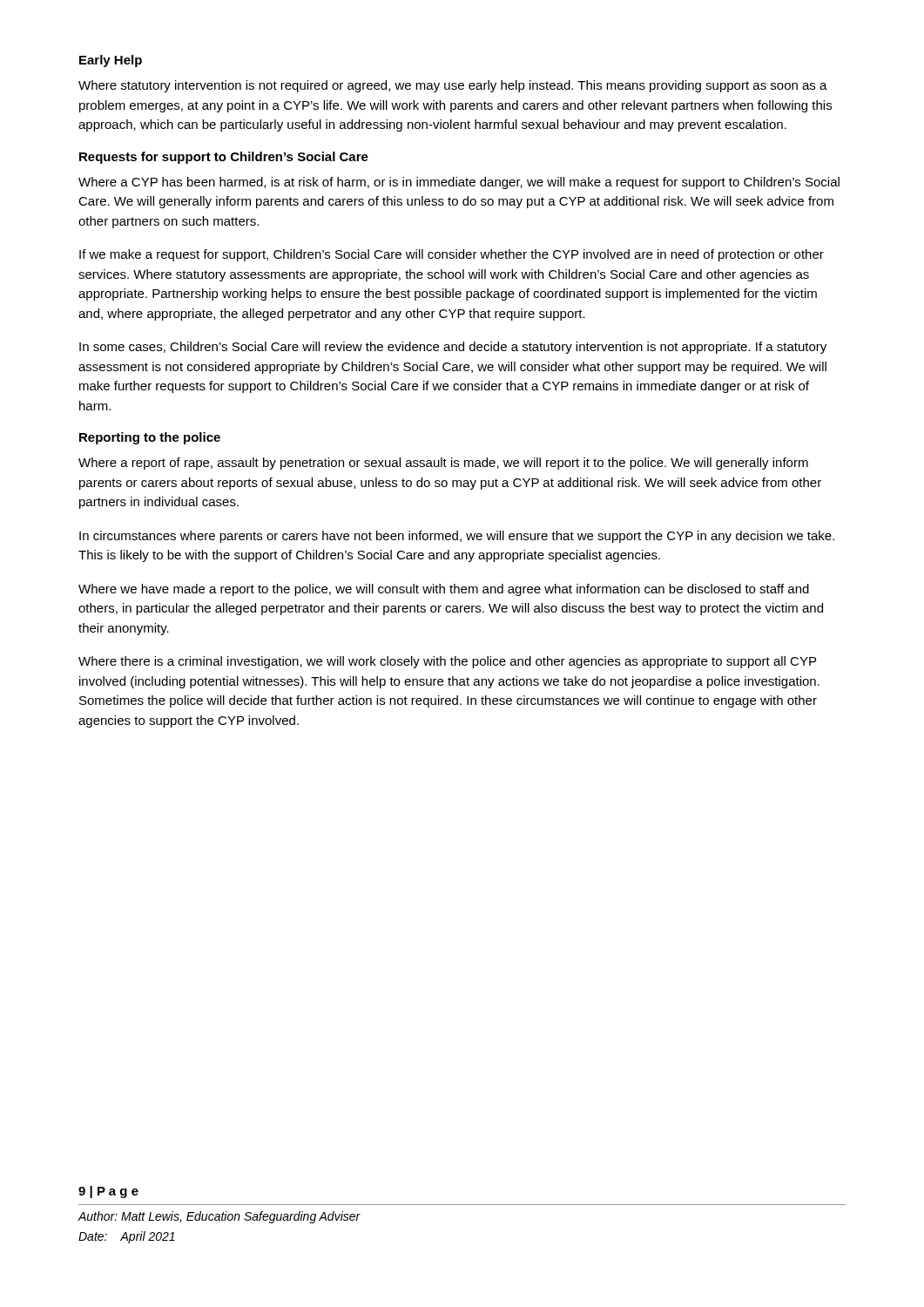Find the passage starting "In some cases, Children’s Social Care will review"
The height and width of the screenshot is (1307, 924).
(x=453, y=376)
